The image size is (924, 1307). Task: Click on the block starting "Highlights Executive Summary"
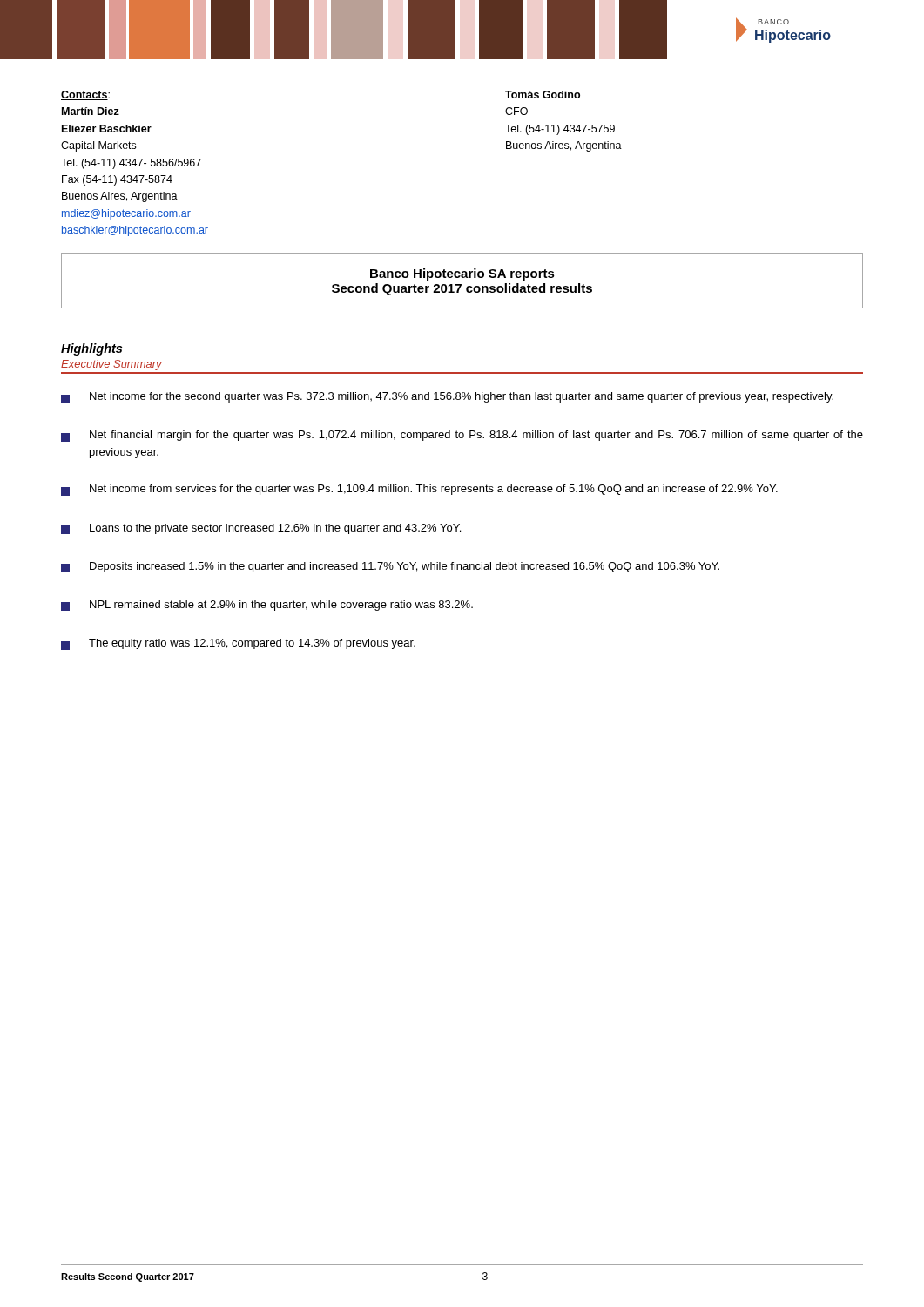pyautogui.click(x=91, y=349)
